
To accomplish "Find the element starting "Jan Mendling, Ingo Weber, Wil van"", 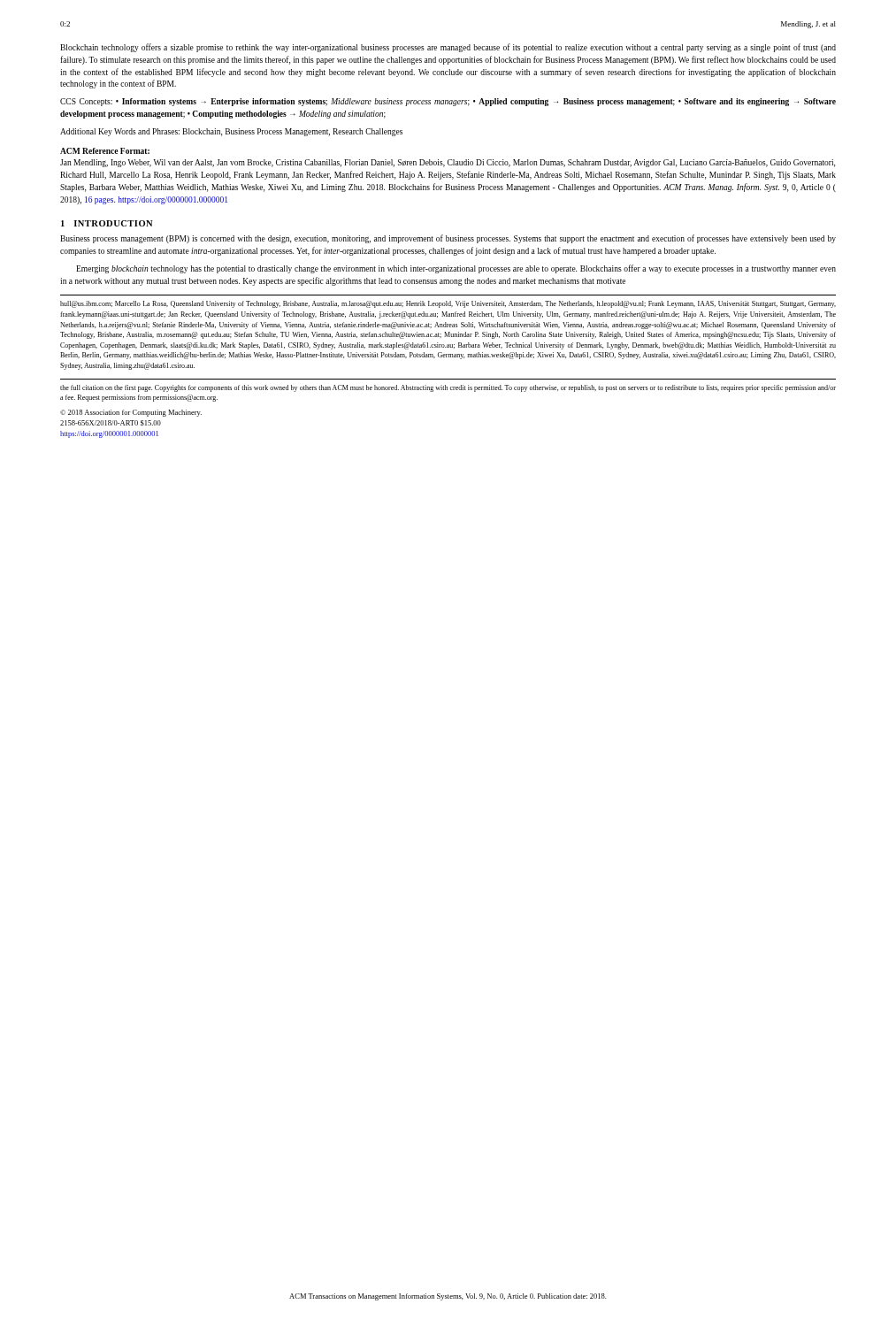I will pos(448,182).
